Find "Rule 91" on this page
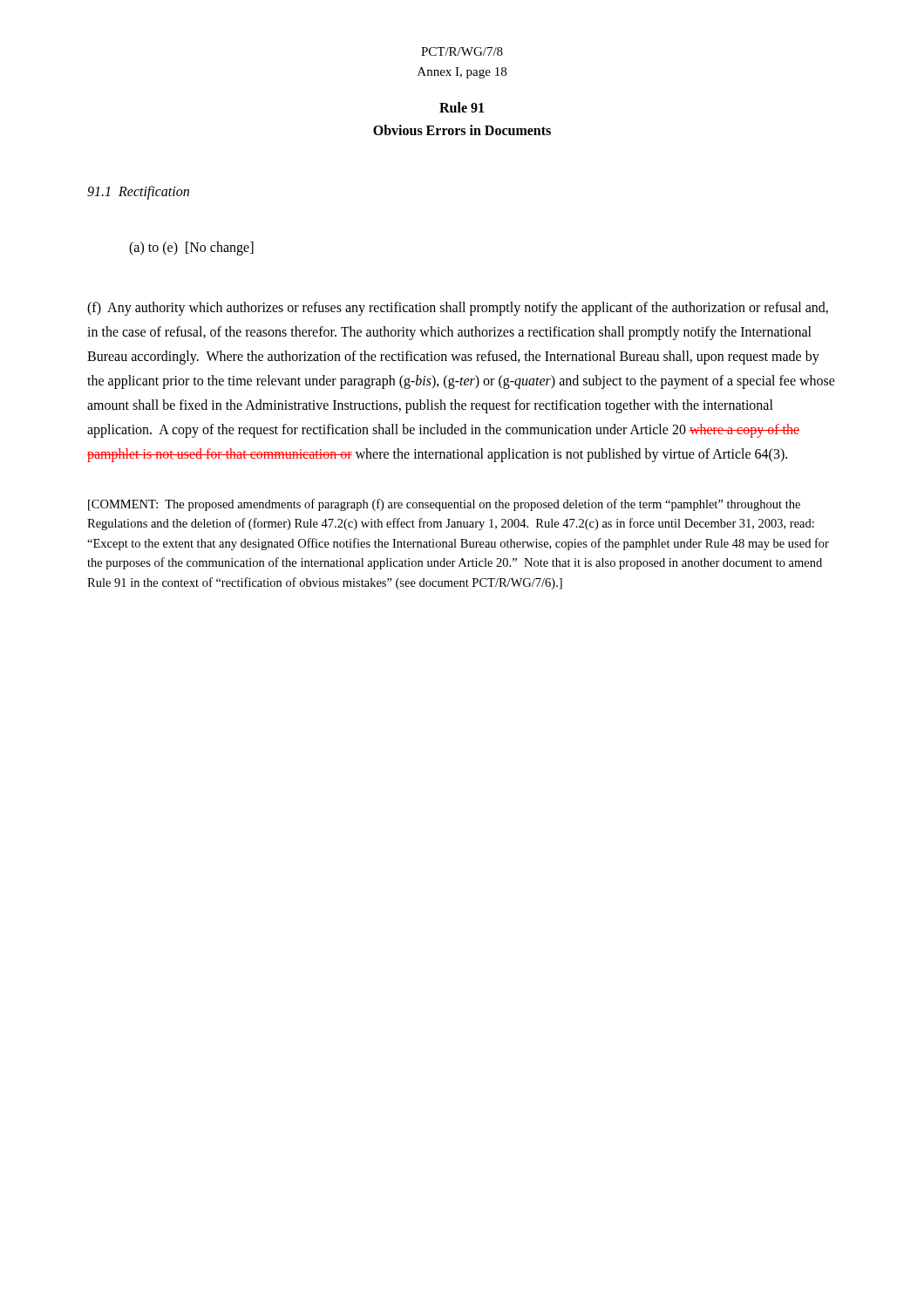 point(462,108)
